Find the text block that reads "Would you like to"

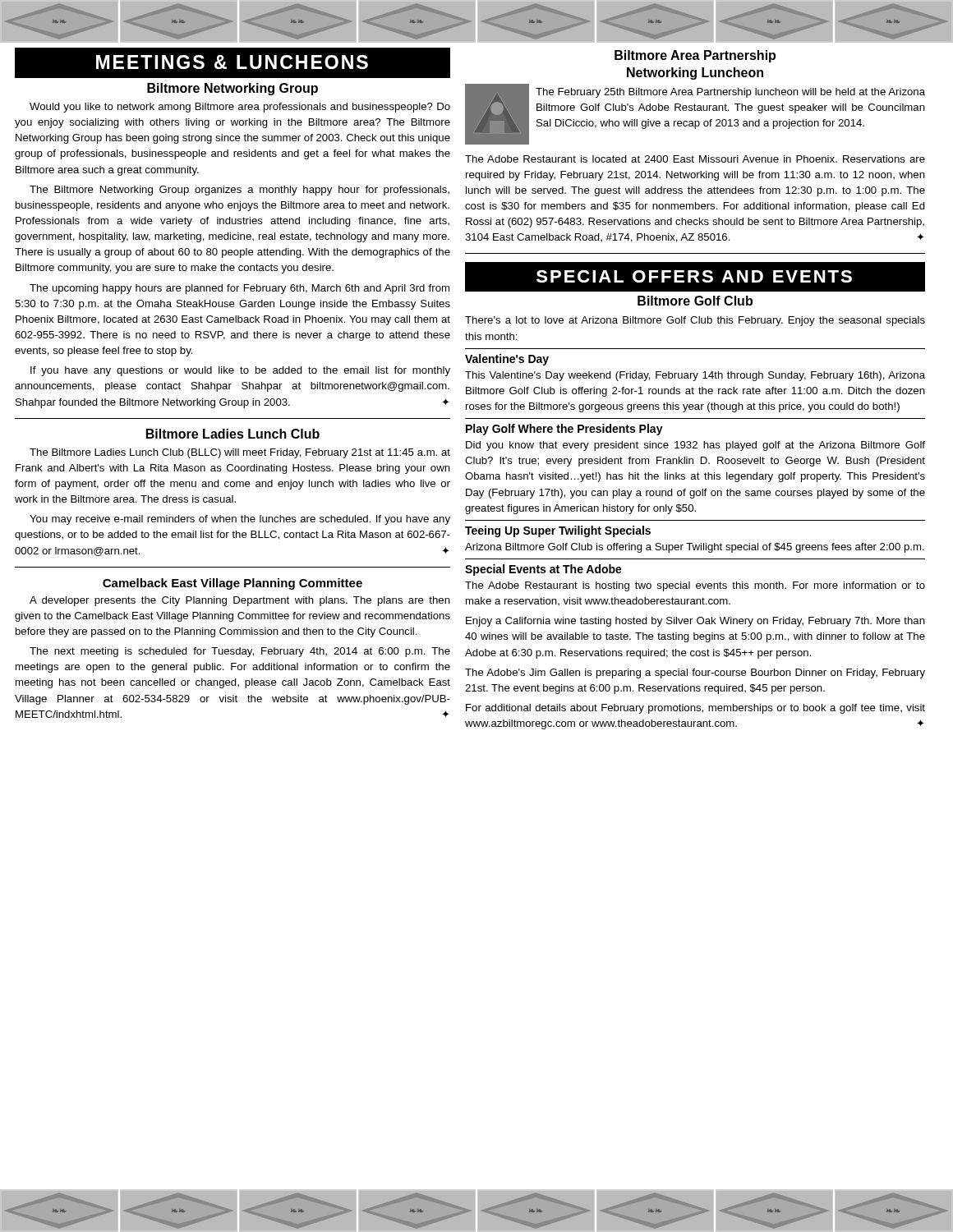click(232, 254)
